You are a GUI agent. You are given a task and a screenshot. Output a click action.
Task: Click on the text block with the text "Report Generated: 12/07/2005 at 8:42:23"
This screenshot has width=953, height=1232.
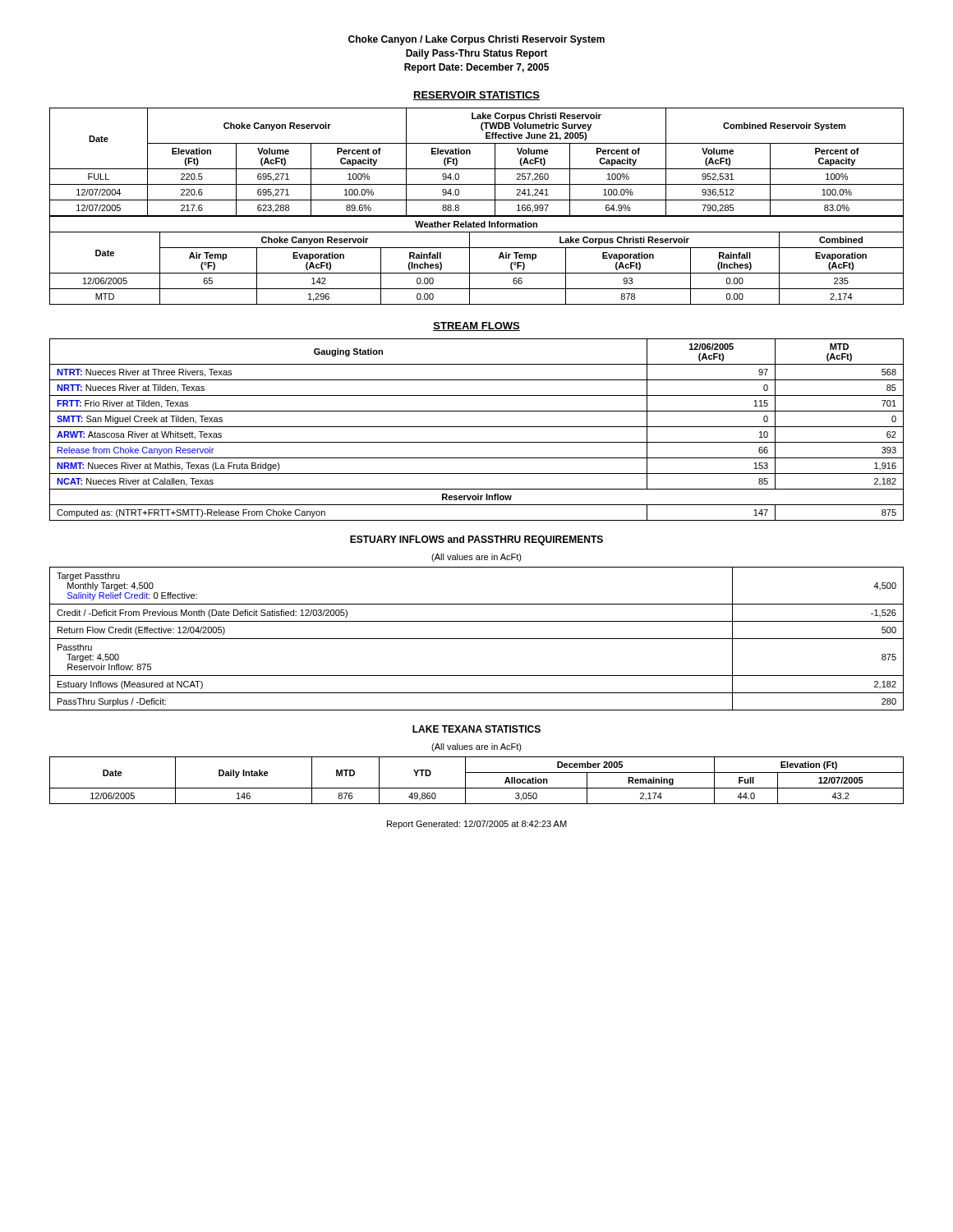pyautogui.click(x=476, y=824)
